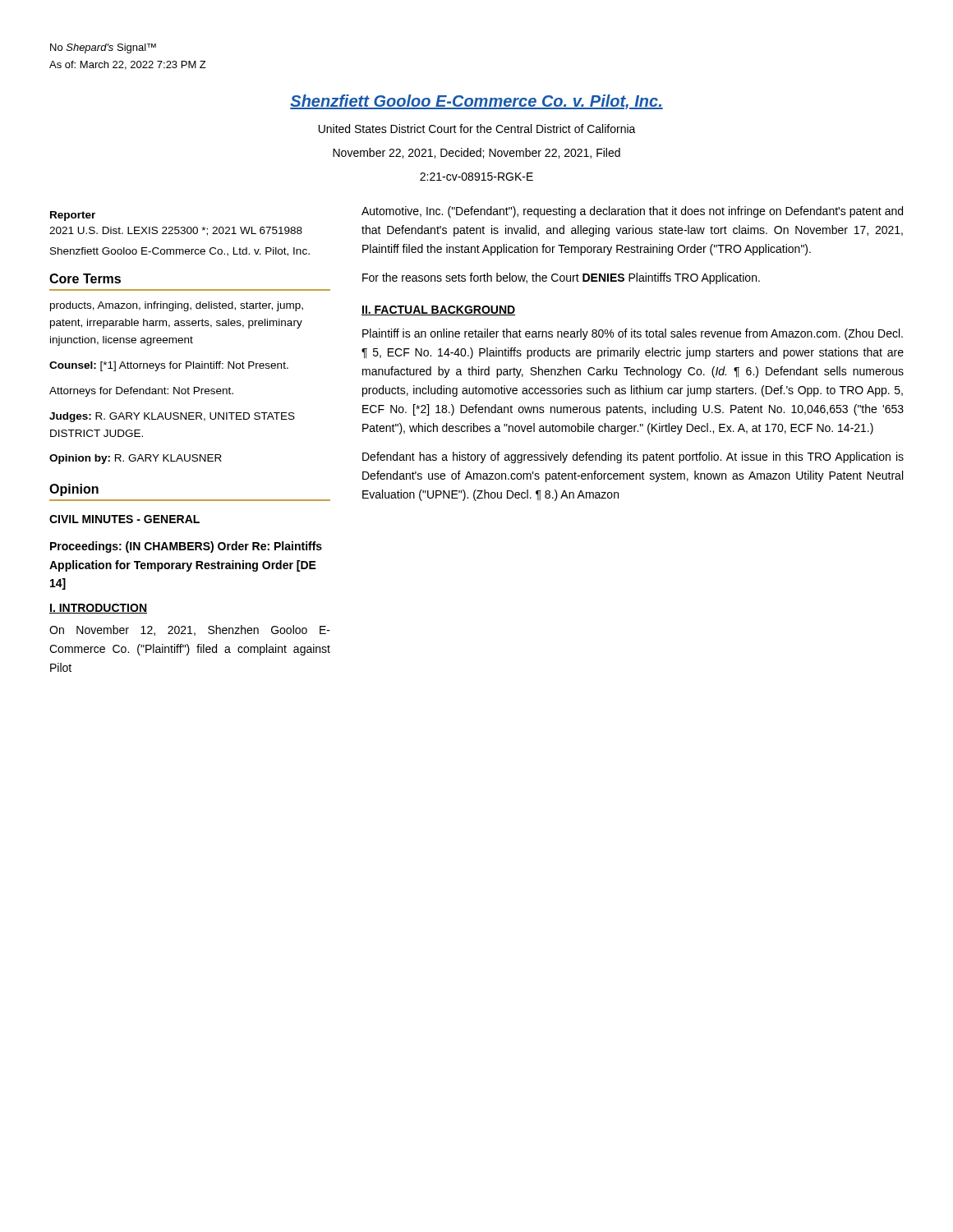953x1232 pixels.
Task: Click on the text block containing "products, Amazon, infringing, delisted, starter,"
Action: (x=177, y=322)
